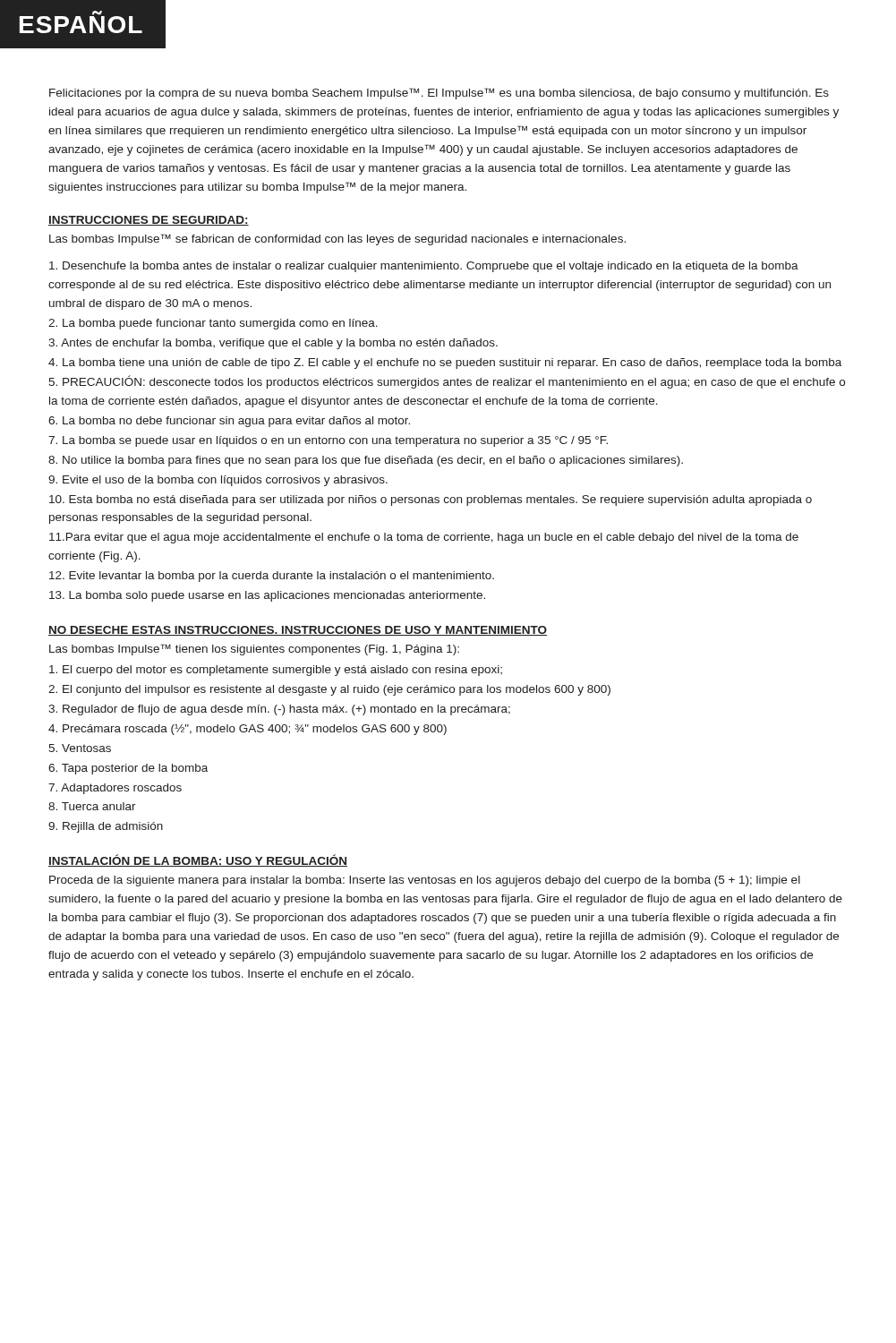
Task: Select the list item that reads "6. La bomba no"
Action: click(x=230, y=420)
